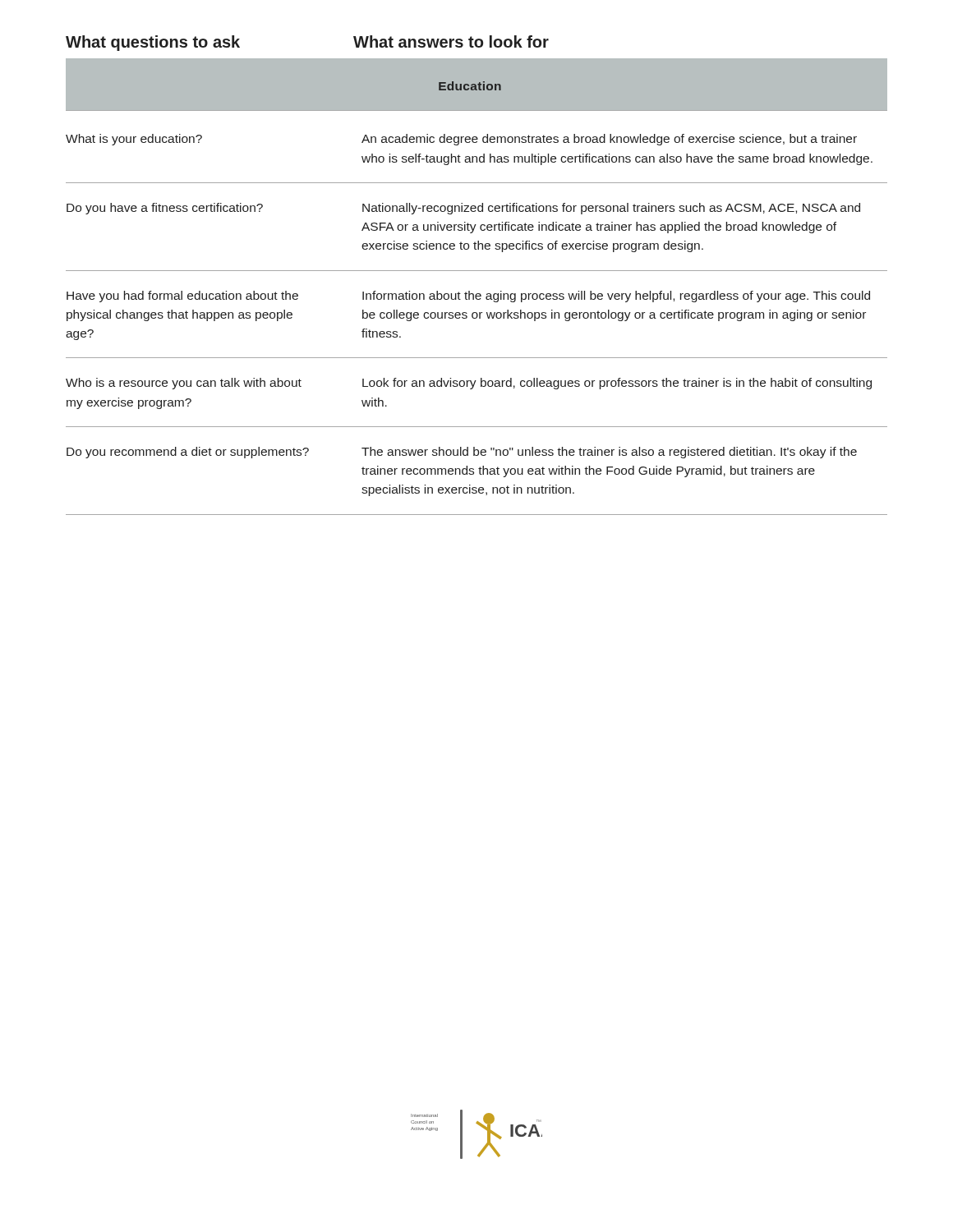Viewport: 953px width, 1232px height.
Task: Click the table
Action: [476, 286]
